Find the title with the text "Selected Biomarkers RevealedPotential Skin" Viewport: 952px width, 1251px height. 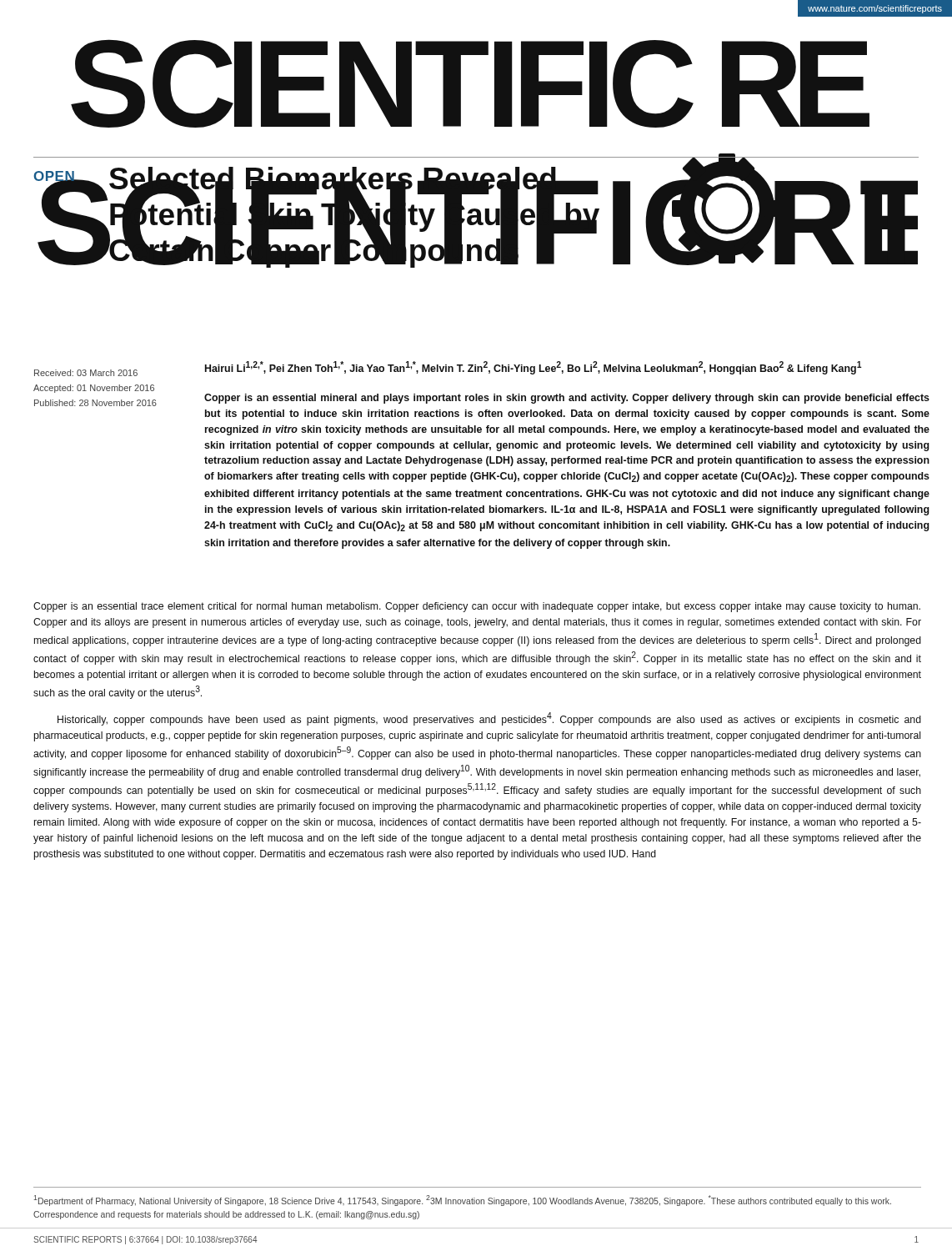(354, 215)
